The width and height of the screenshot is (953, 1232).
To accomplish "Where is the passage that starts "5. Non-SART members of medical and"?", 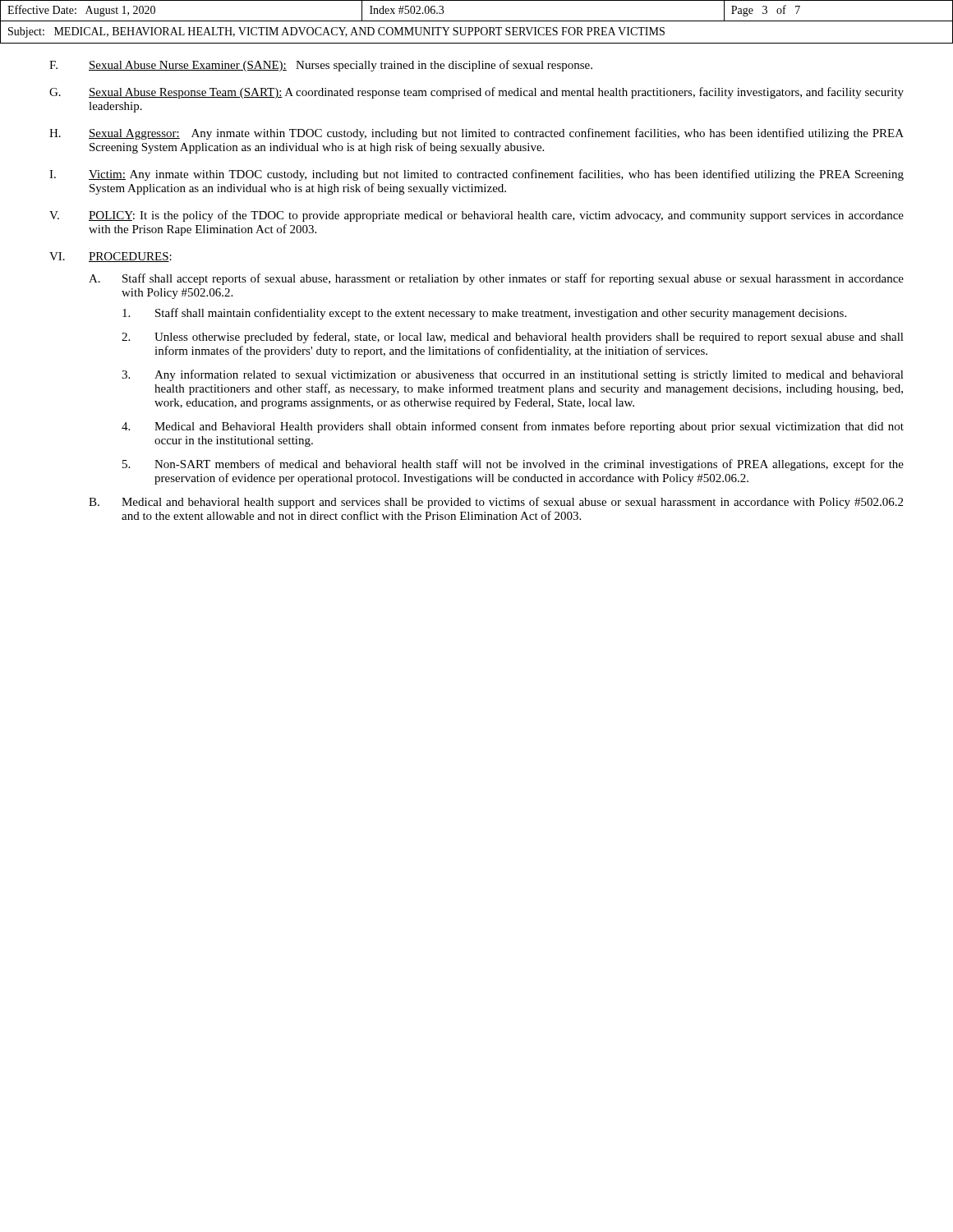I will point(513,471).
